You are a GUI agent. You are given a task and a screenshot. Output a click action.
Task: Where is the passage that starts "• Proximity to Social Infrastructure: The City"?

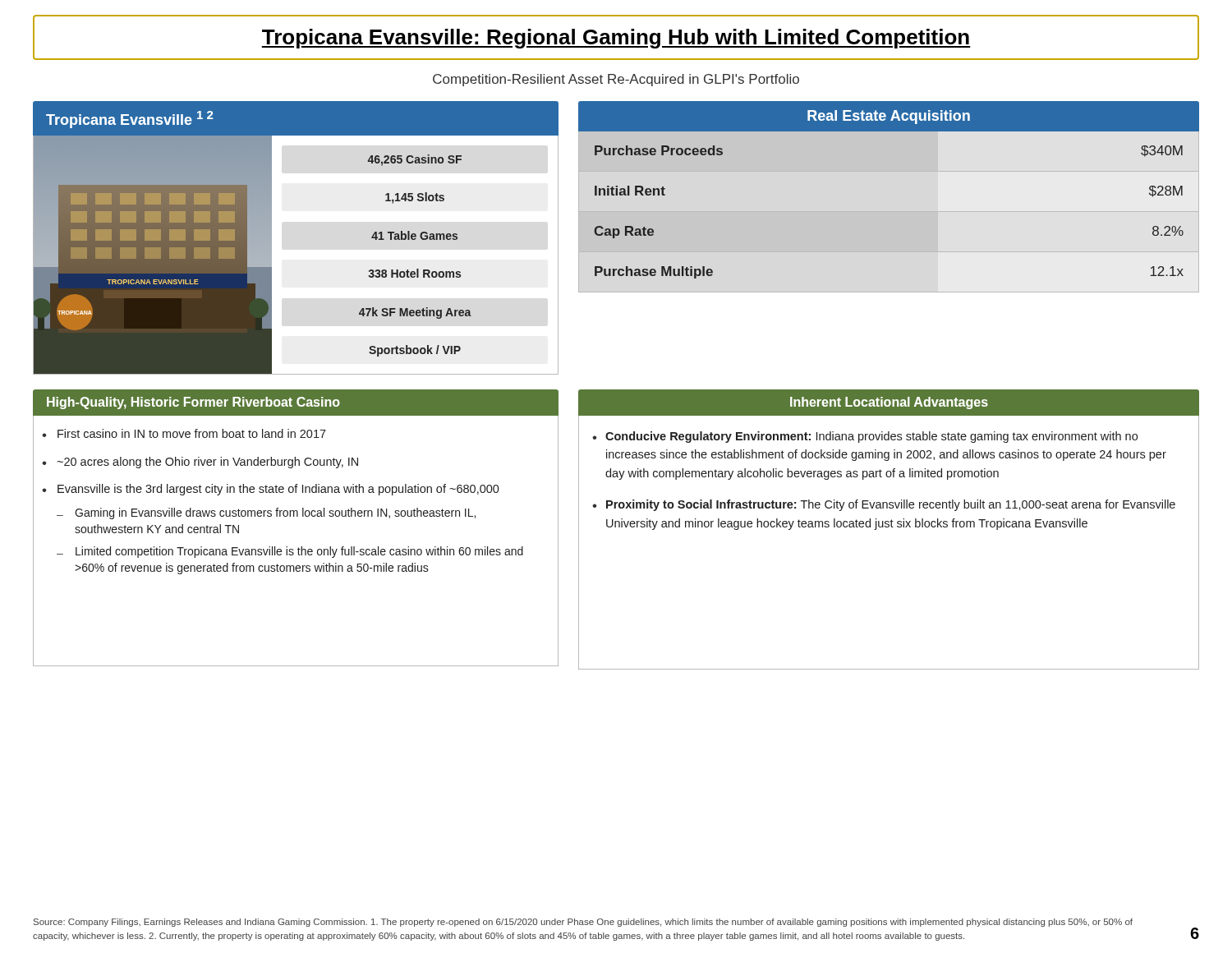(x=889, y=514)
